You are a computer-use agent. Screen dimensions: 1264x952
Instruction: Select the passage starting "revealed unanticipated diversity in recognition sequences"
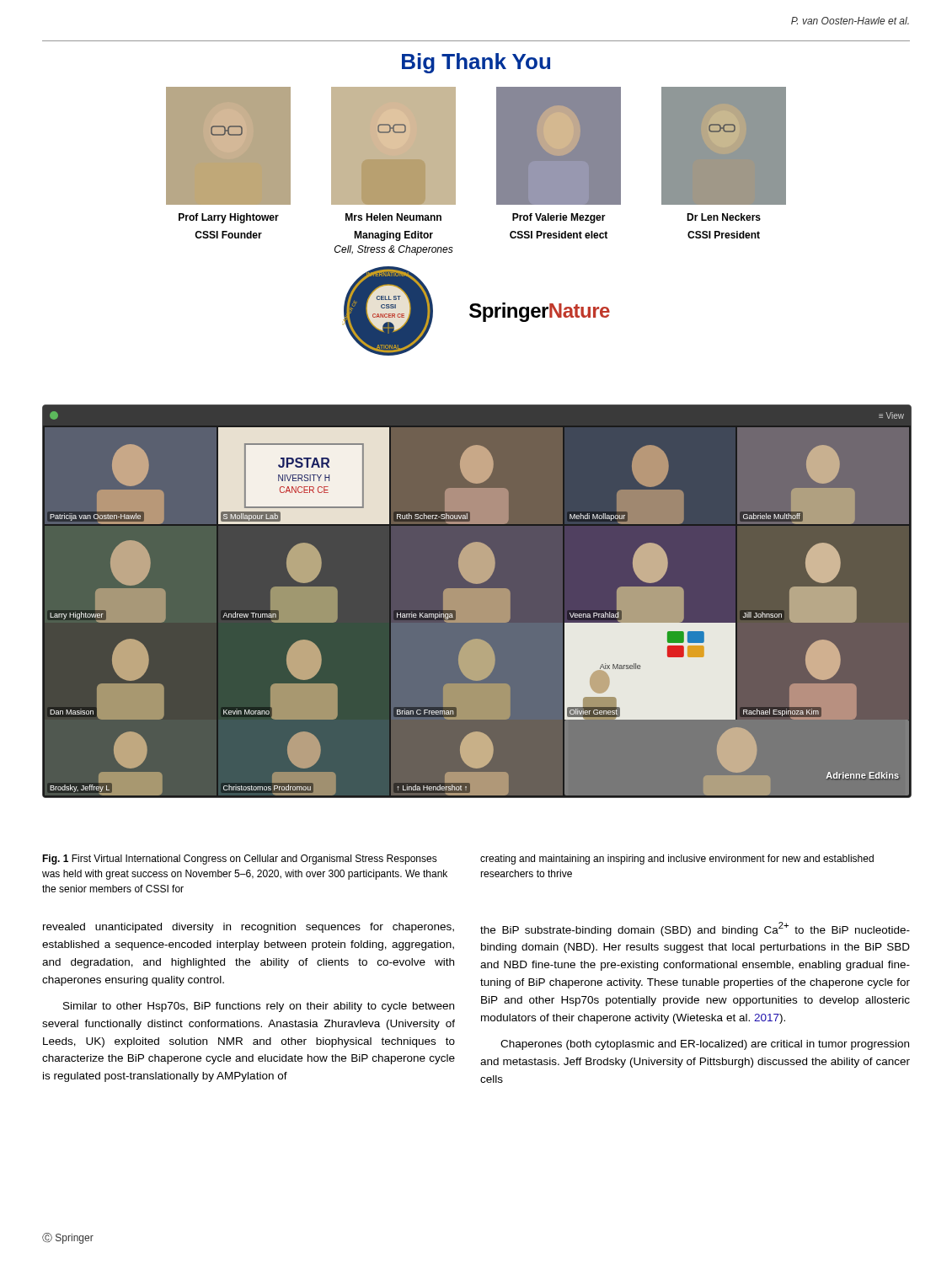tap(249, 1002)
